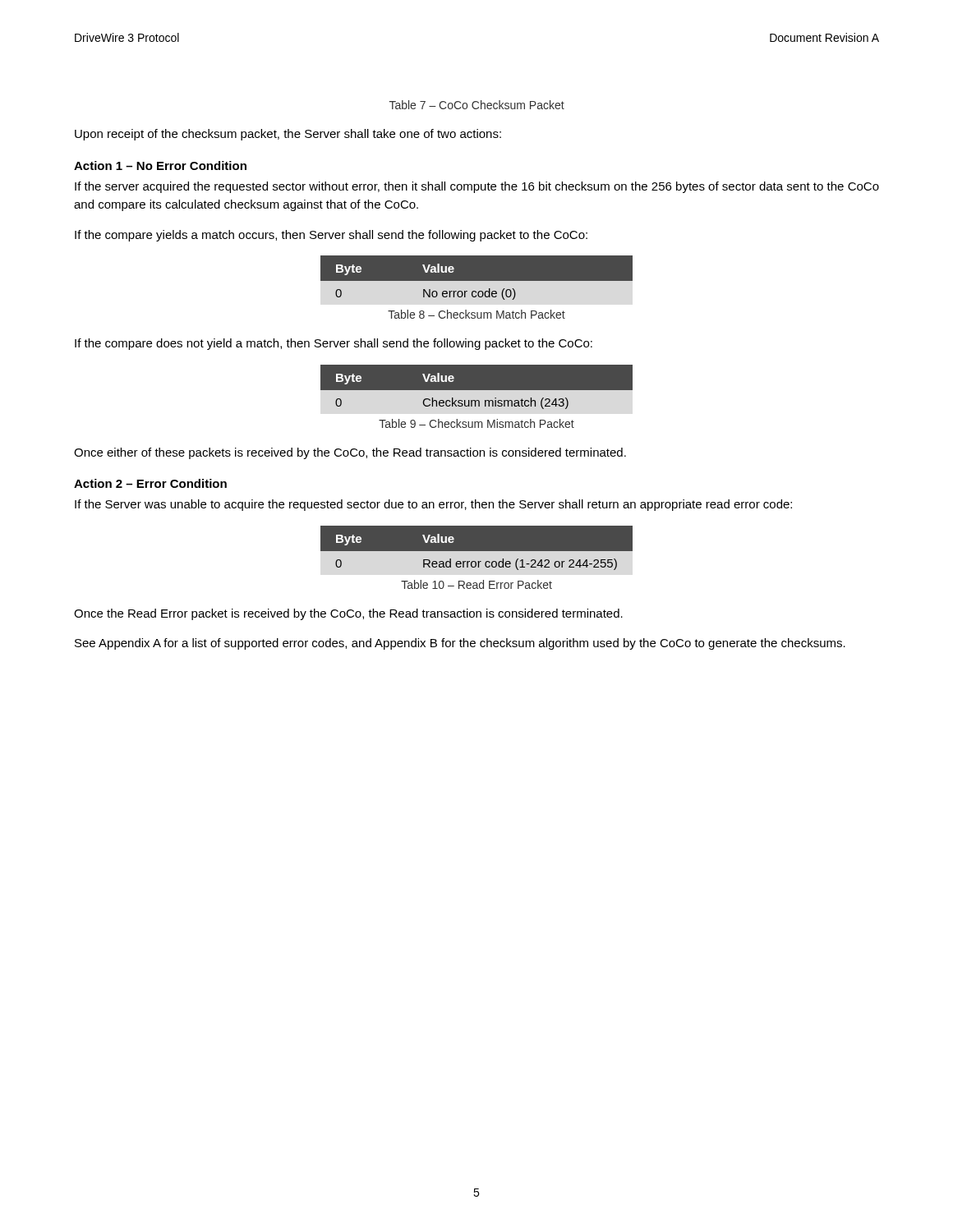Select the table that reads "Read error code (1-242"

pos(476,550)
